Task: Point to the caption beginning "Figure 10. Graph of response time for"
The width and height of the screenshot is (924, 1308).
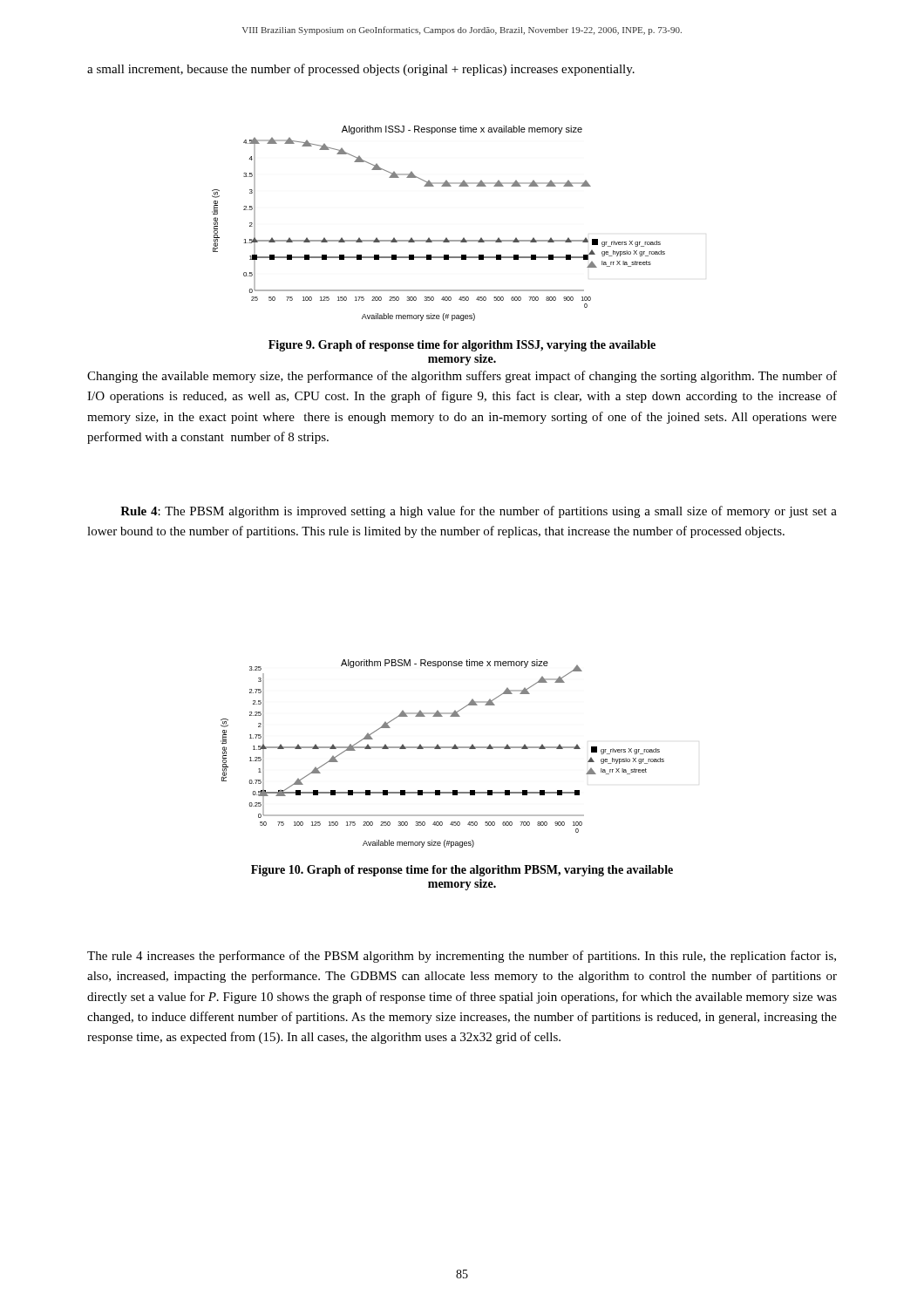Action: 462,877
